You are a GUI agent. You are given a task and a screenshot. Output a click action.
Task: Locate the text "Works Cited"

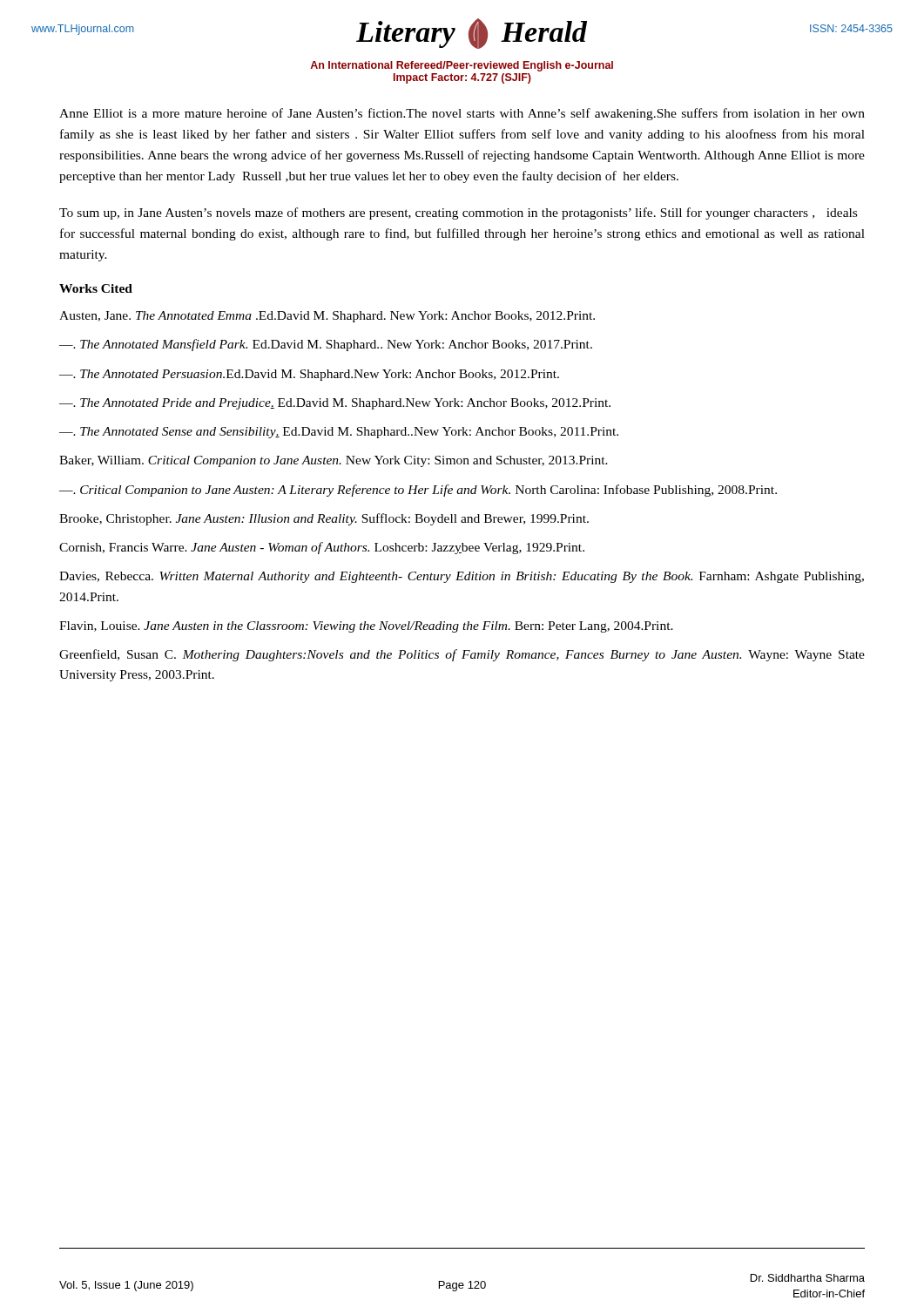pos(96,288)
